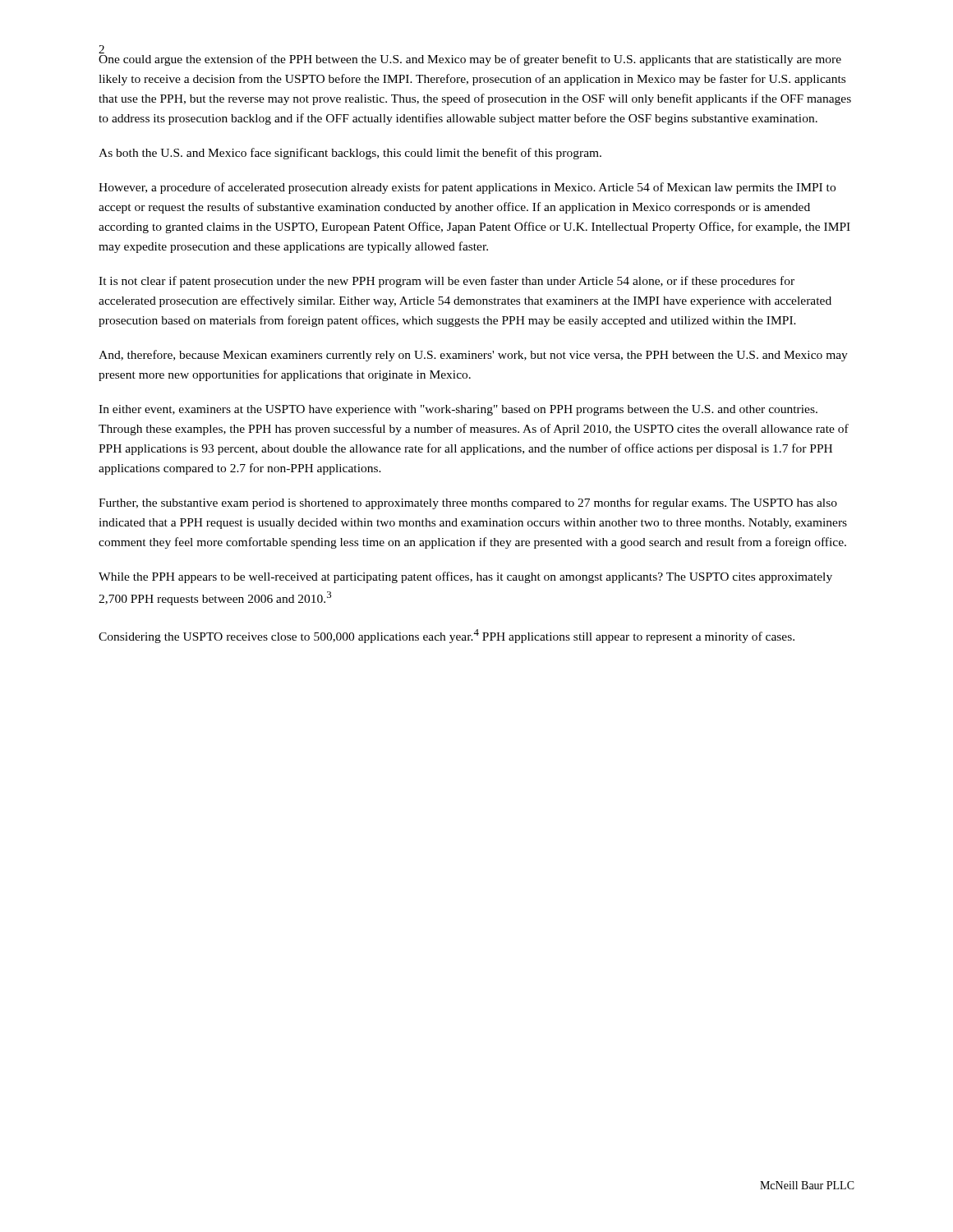Find the passage starting "And, therefore, because Mexican examiners currently rely"
The width and height of the screenshot is (953, 1232).
pyautogui.click(x=473, y=364)
